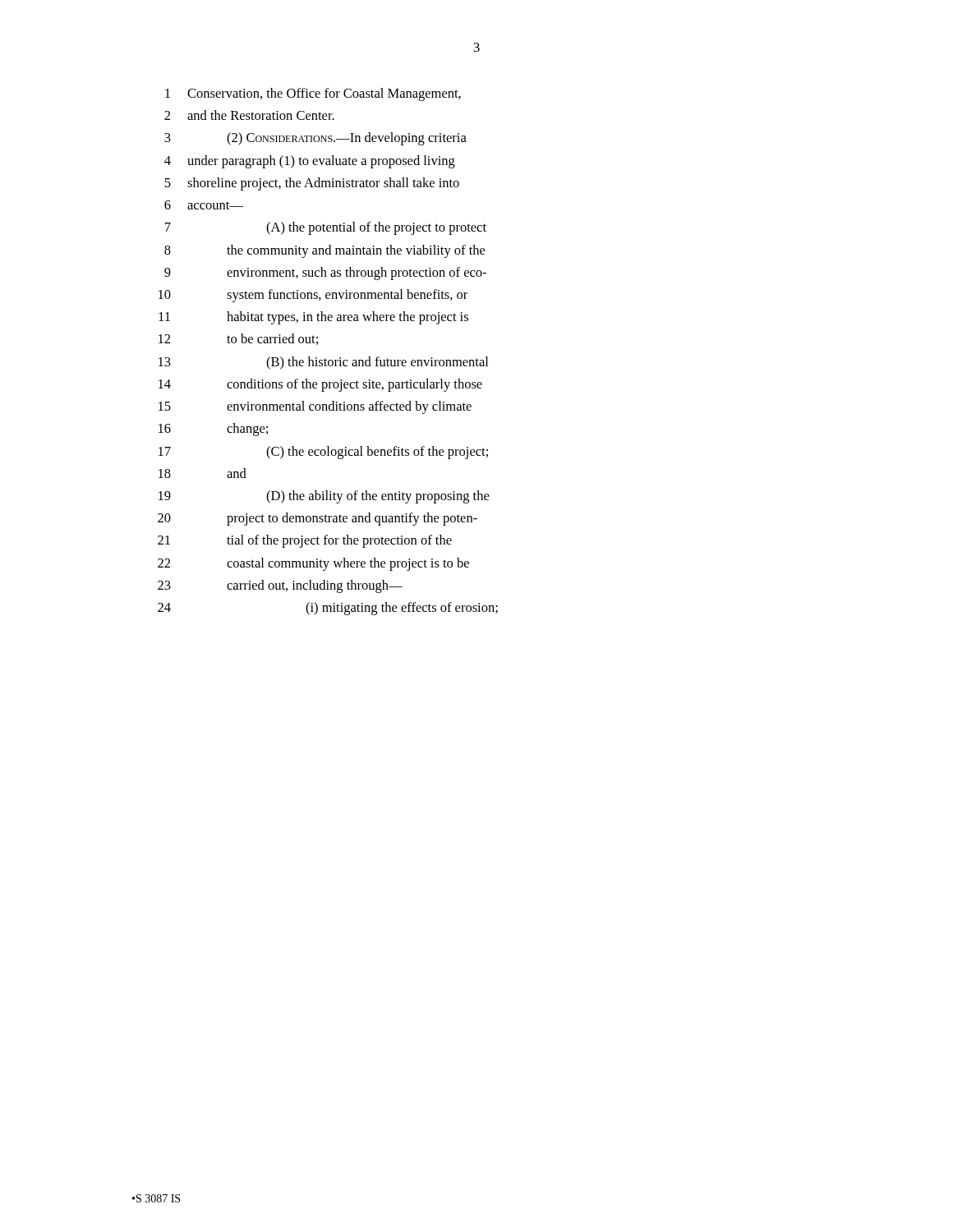The width and height of the screenshot is (953, 1232).
Task: Locate the block of text that opens with "14 conditions of the project site, particularly"
Action: 320,385
